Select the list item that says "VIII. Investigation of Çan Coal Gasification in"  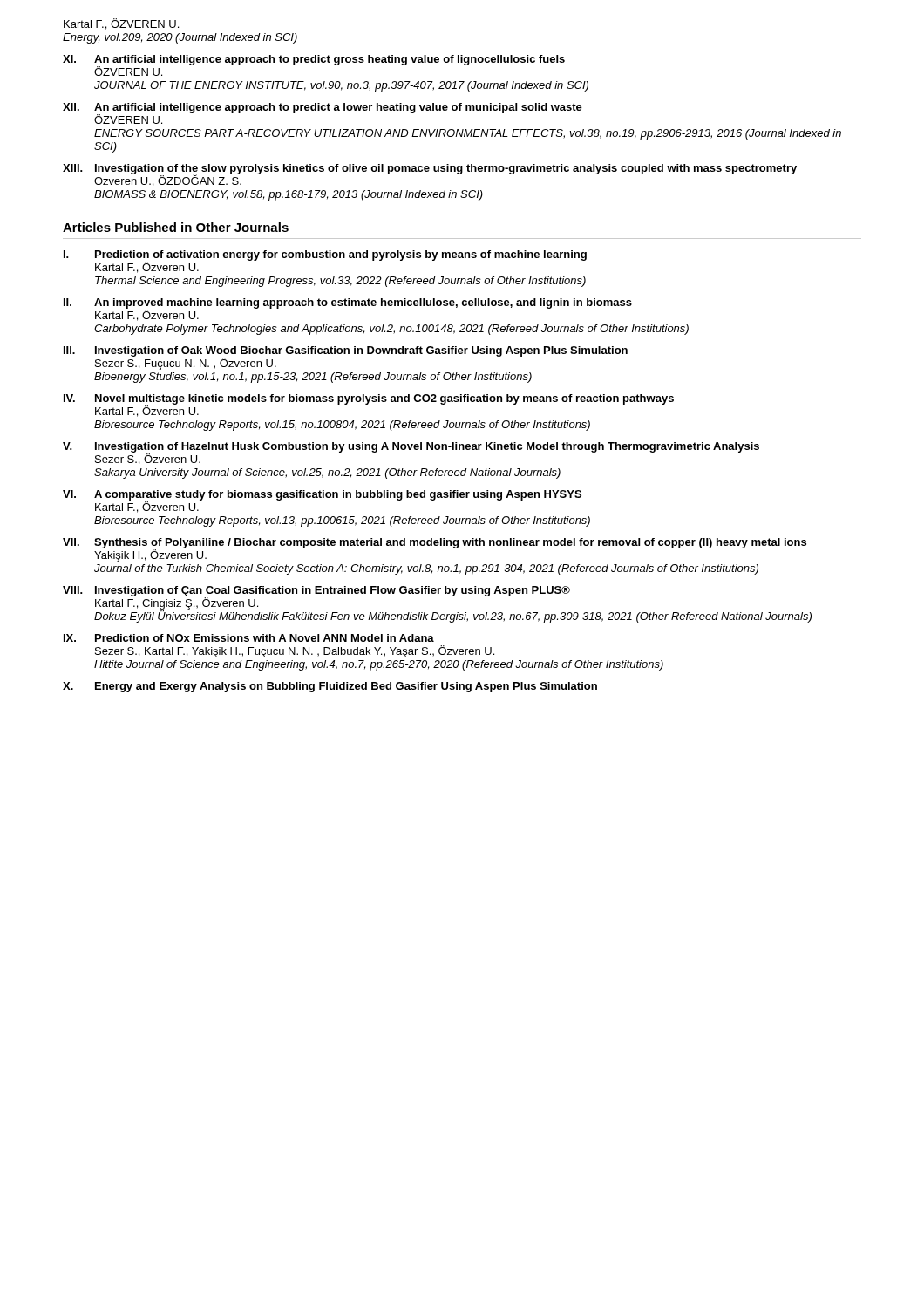(462, 603)
